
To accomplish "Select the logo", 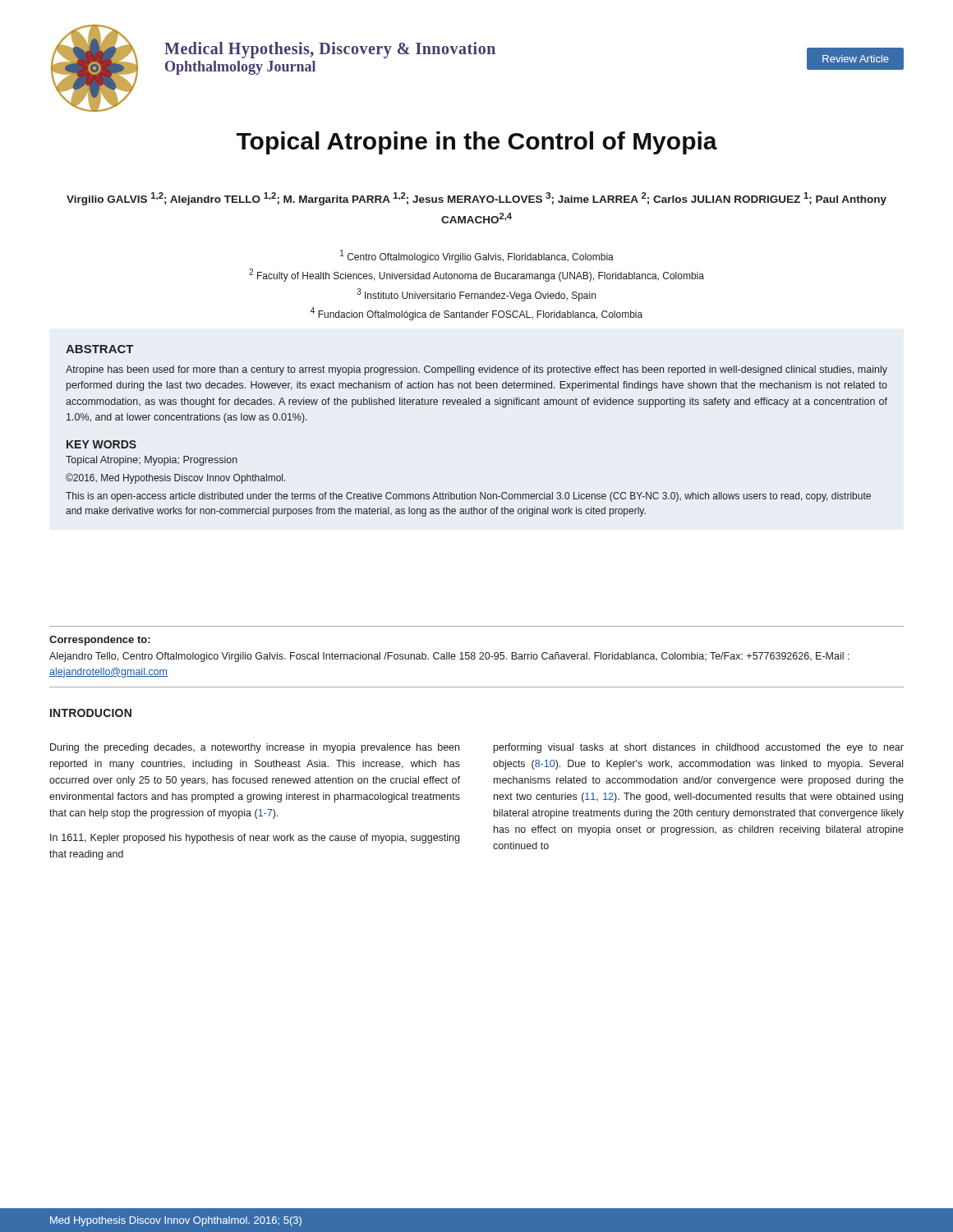I will coord(94,68).
